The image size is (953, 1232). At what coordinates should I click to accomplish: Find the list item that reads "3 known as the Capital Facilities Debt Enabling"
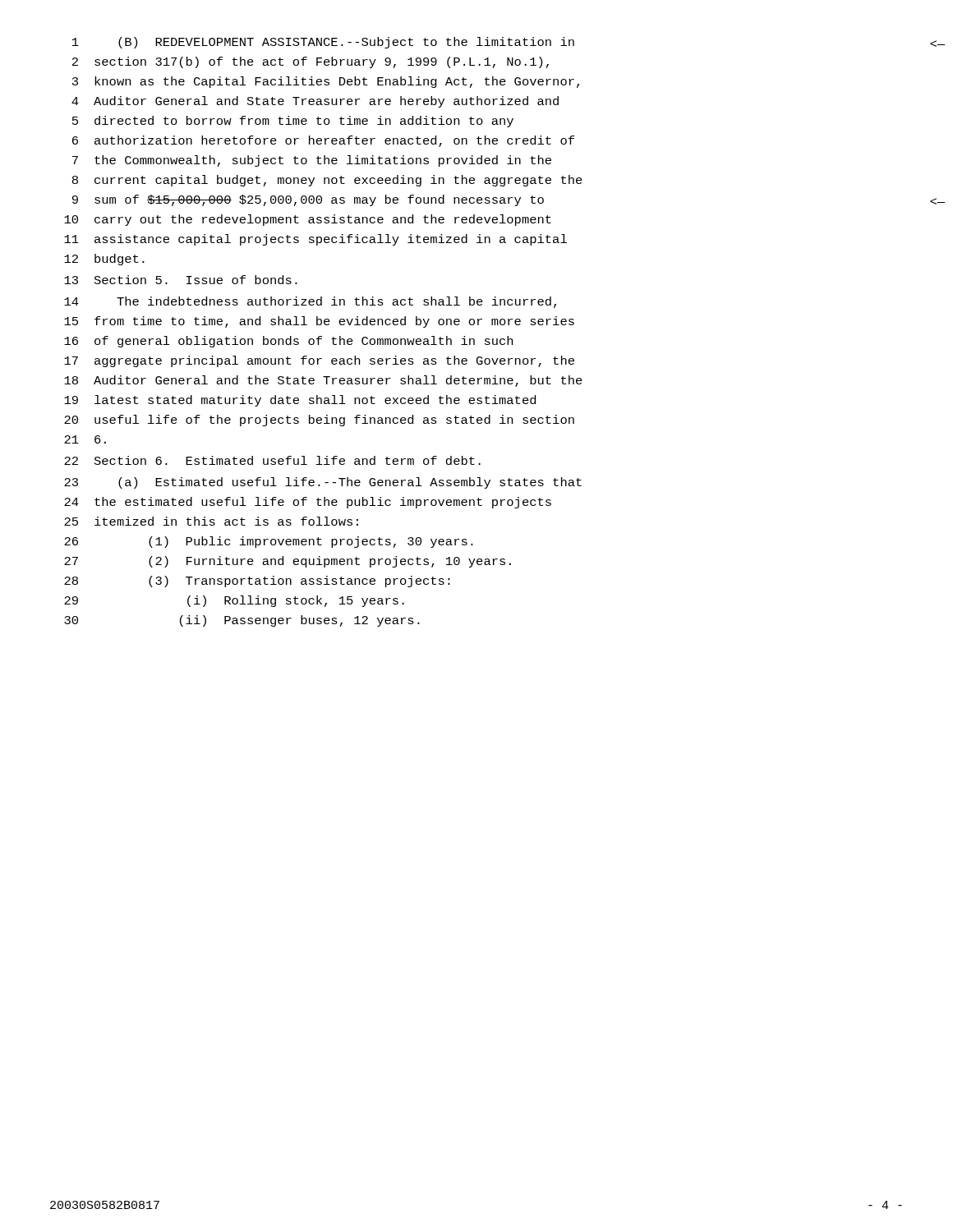(x=476, y=82)
